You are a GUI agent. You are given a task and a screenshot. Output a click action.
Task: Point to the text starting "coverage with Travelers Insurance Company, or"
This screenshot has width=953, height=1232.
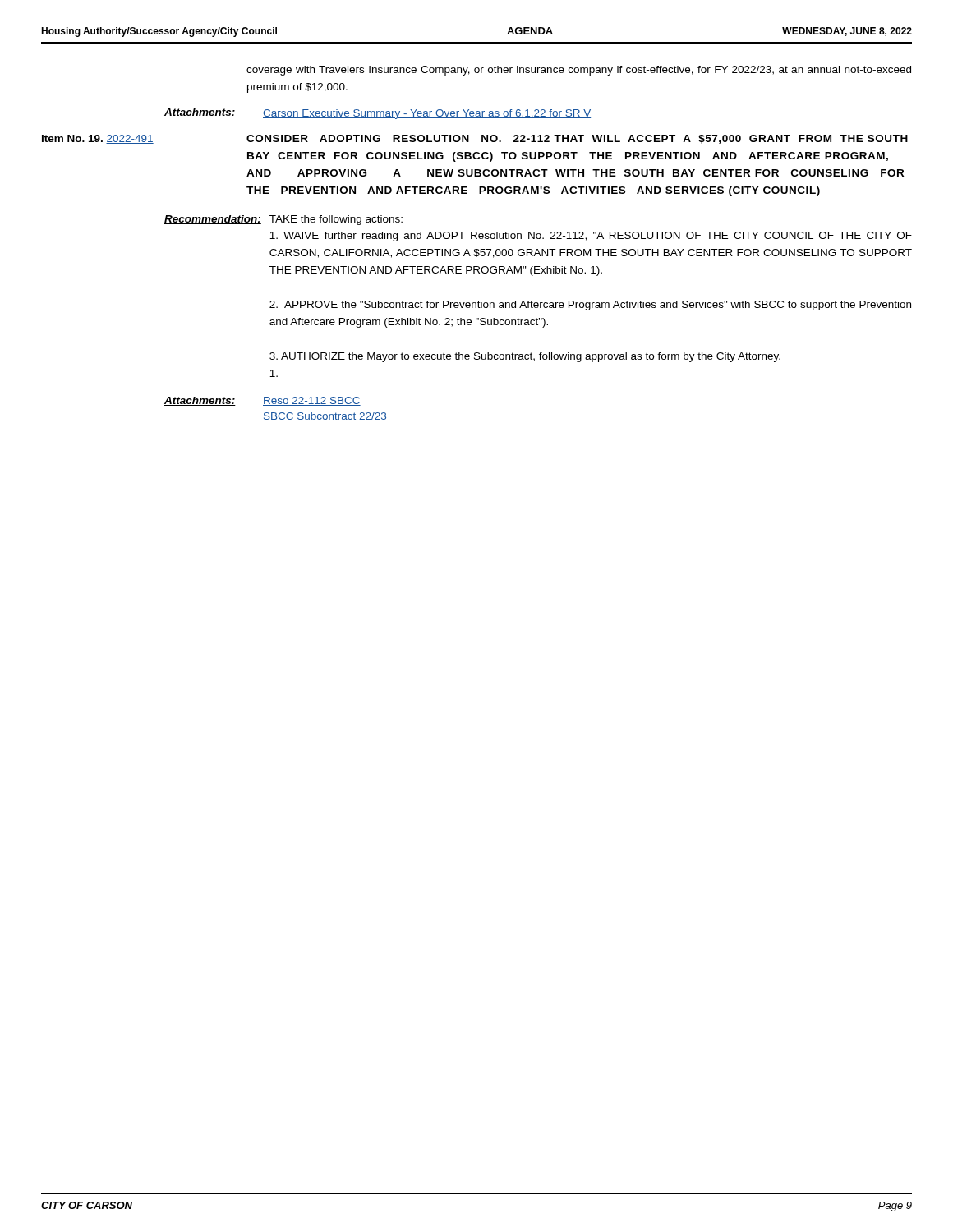(579, 78)
